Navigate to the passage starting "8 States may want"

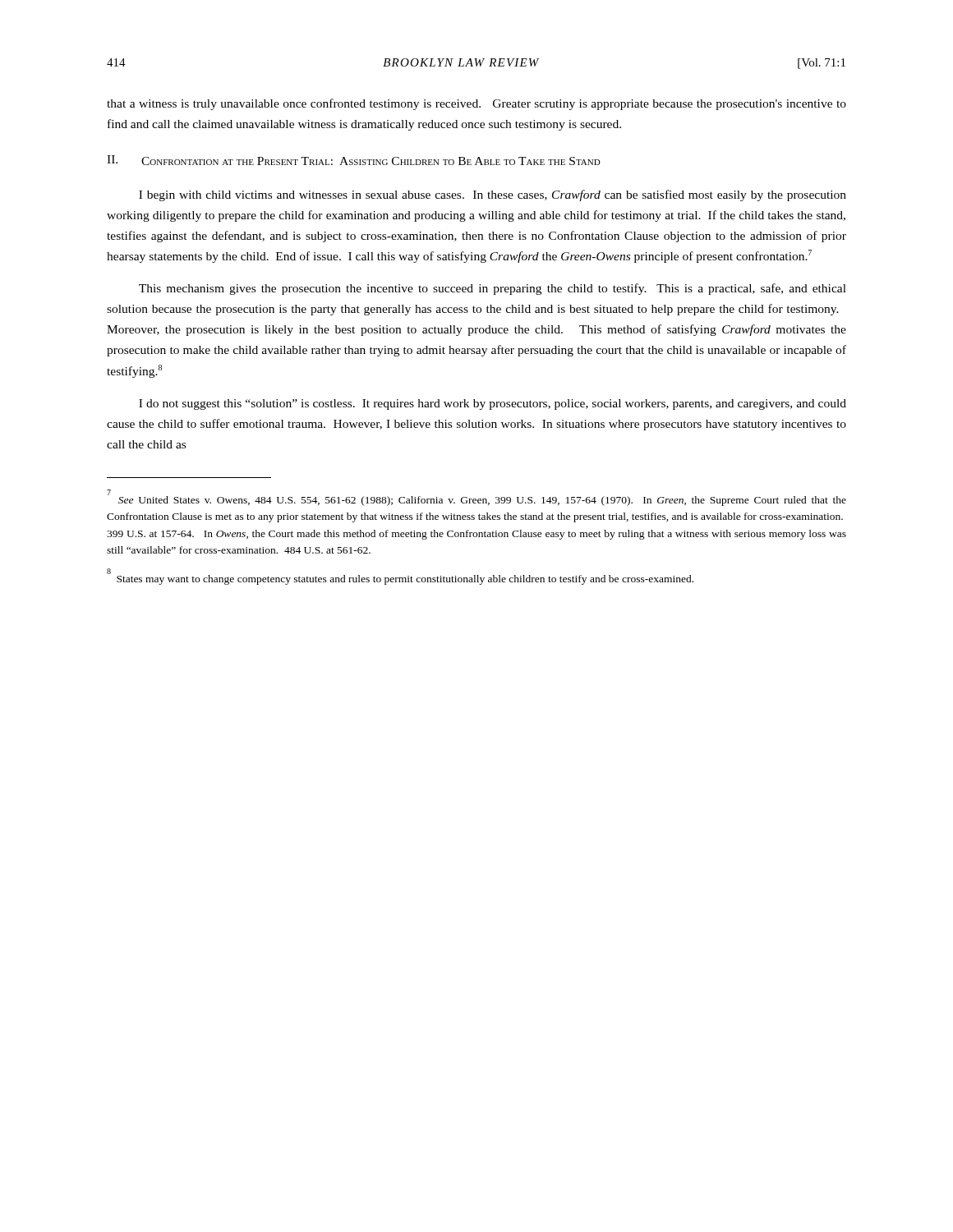(x=401, y=575)
